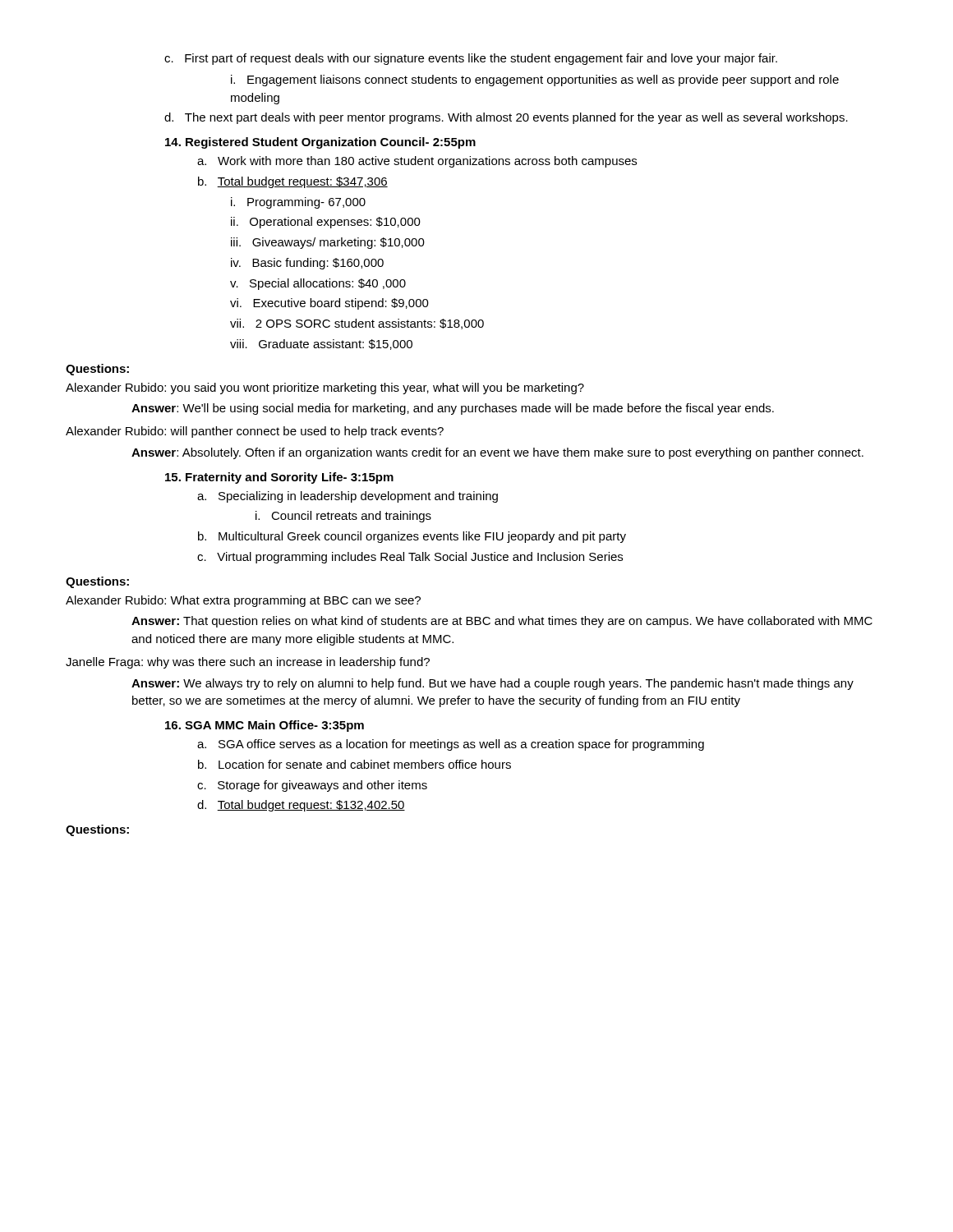The height and width of the screenshot is (1232, 953).
Task: Point to the region starting "Alexander Rubido: you said you wont"
Action: pos(325,387)
